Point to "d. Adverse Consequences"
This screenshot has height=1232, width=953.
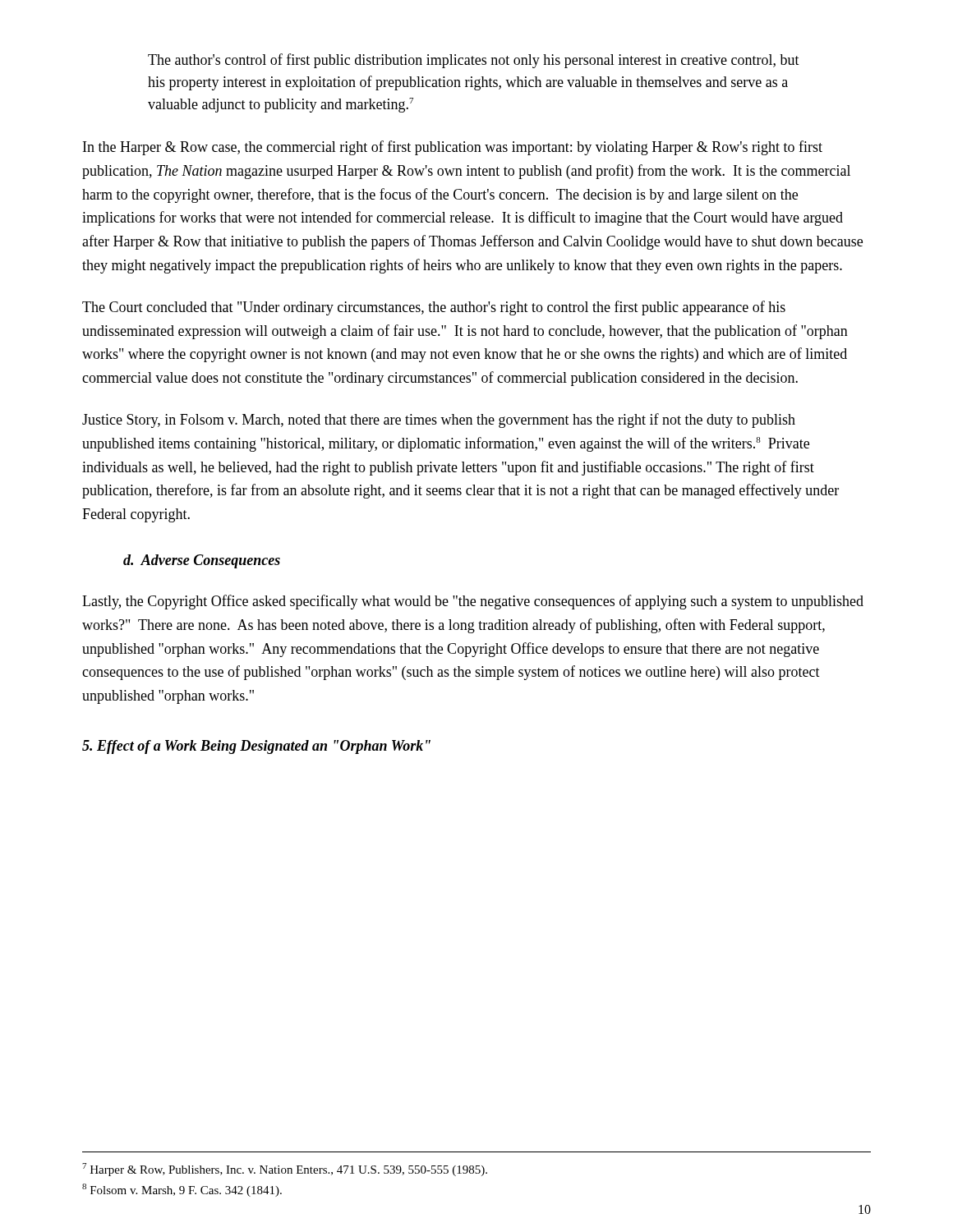click(x=202, y=560)
